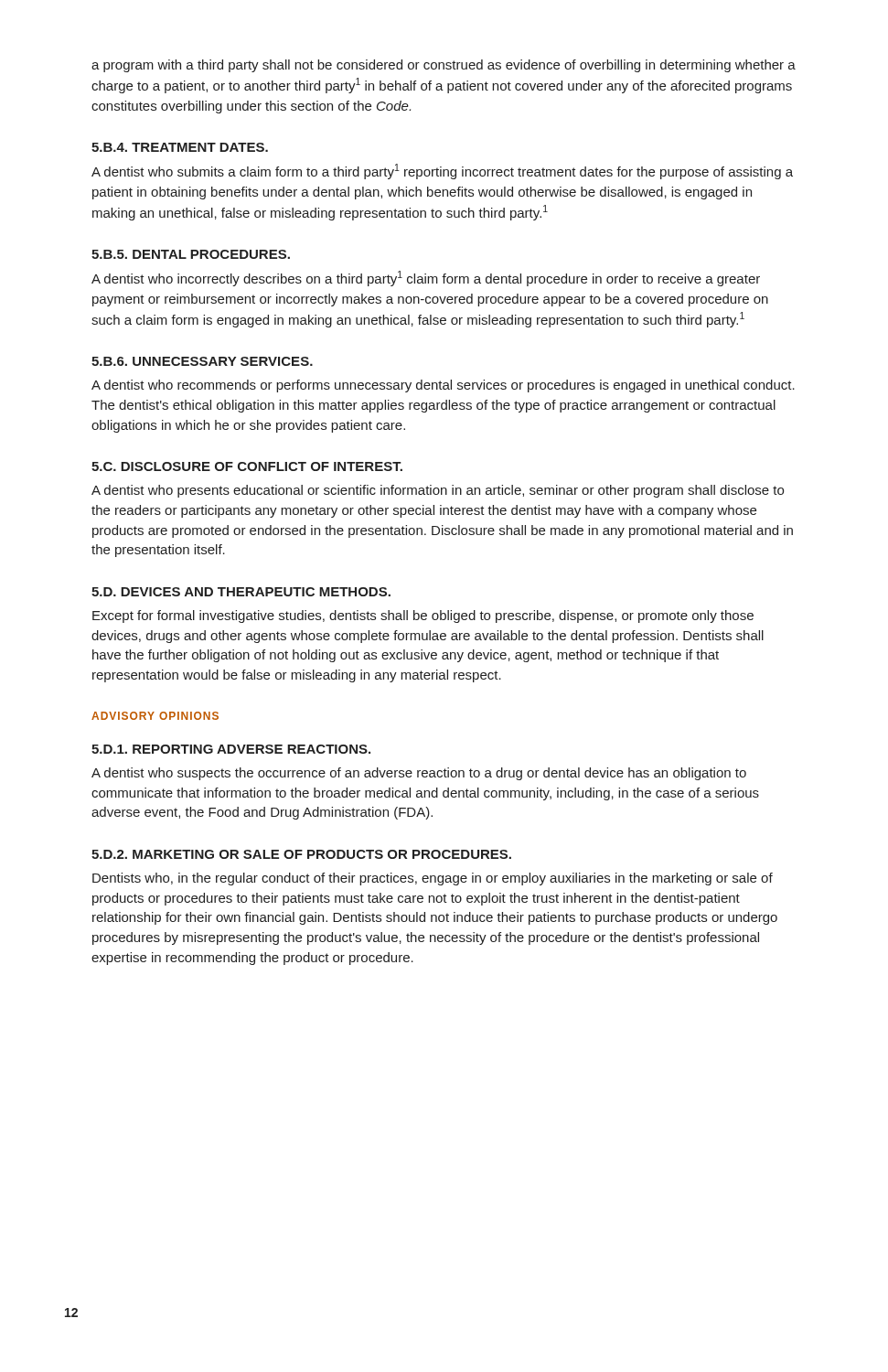Click on the text block with the text "A dentist who presents educational"
Viewport: 888px width, 1372px height.
[x=444, y=520]
